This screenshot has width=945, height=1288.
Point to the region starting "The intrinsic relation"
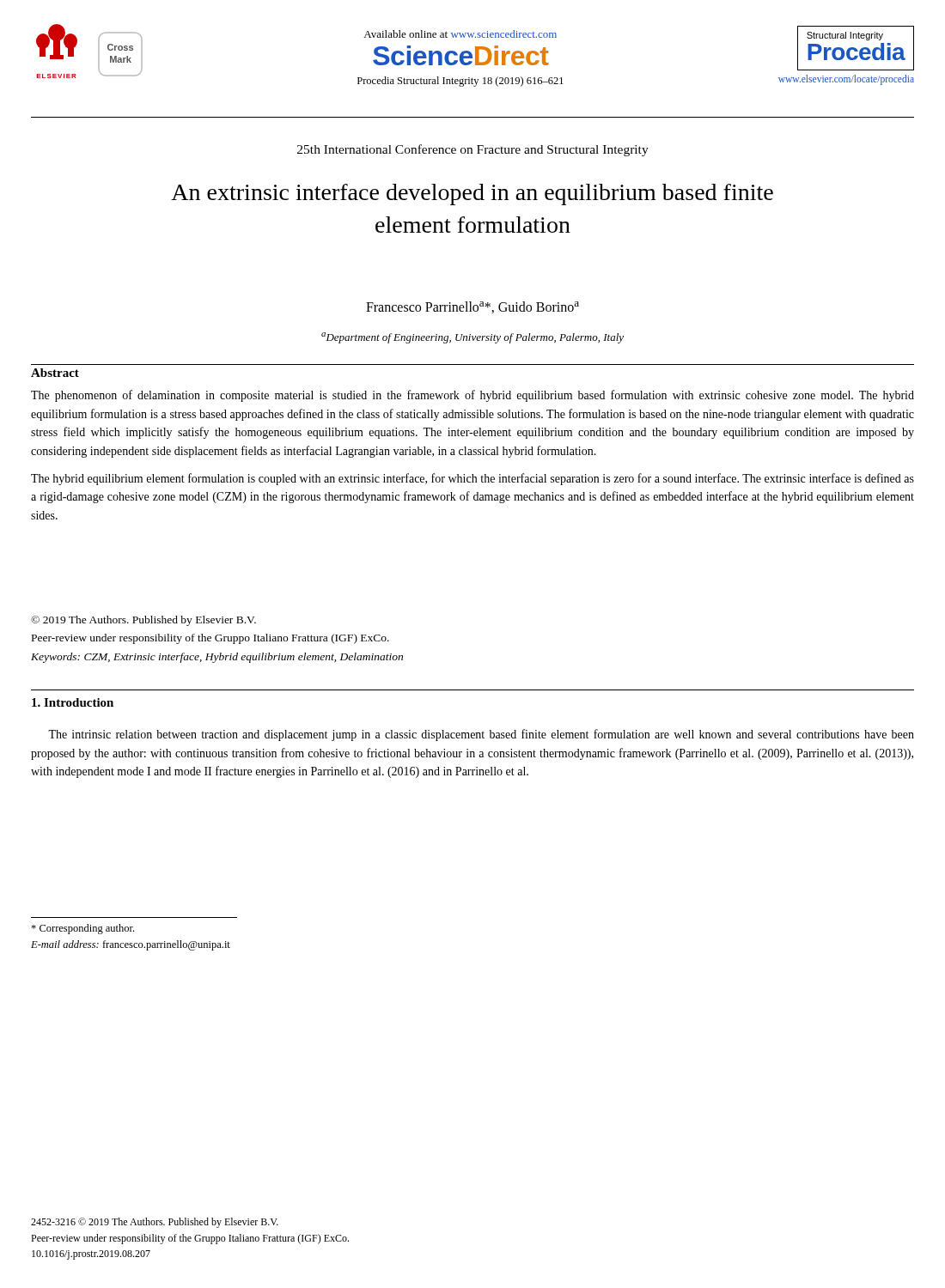[x=472, y=753]
